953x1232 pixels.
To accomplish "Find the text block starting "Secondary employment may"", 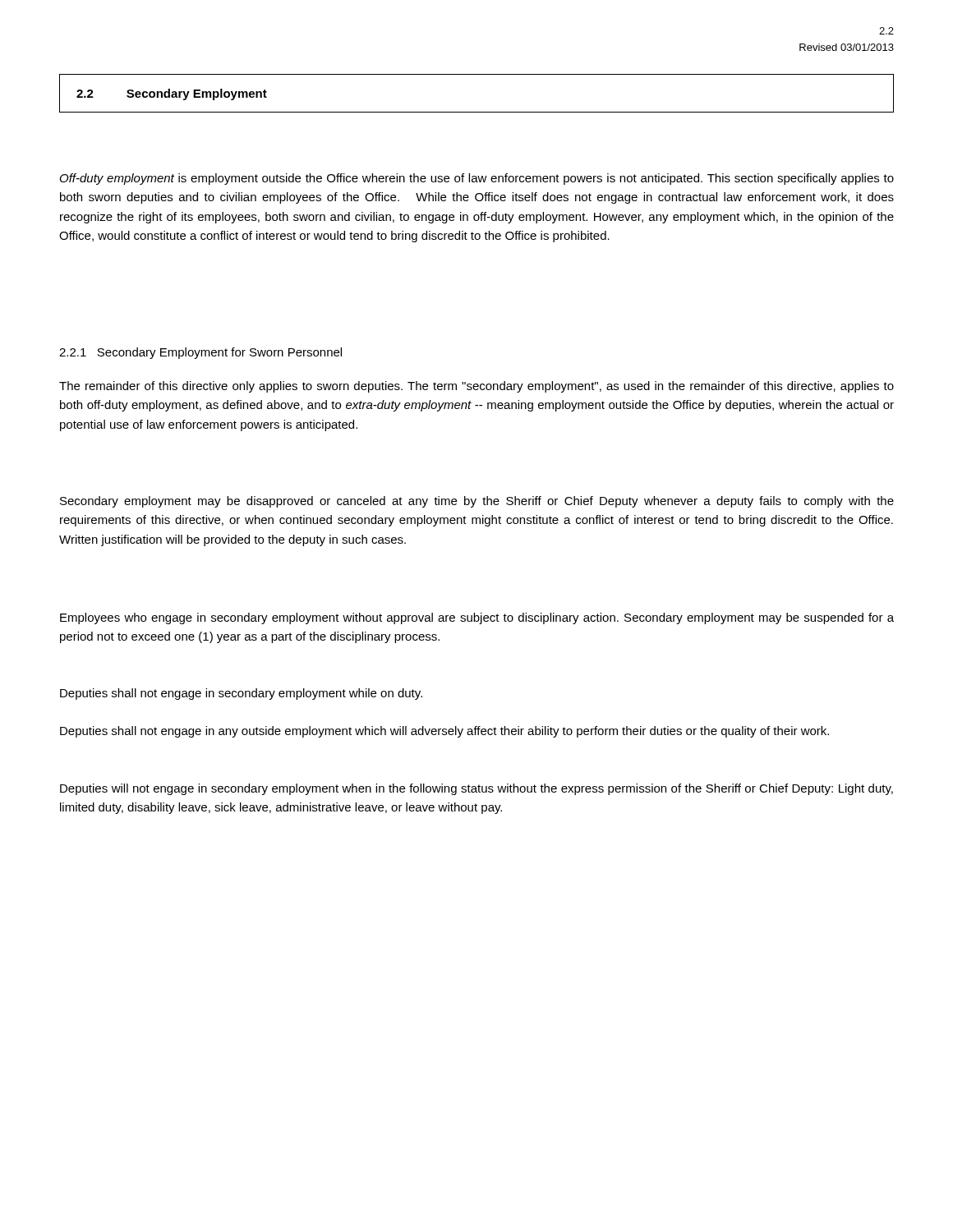I will 476,520.
